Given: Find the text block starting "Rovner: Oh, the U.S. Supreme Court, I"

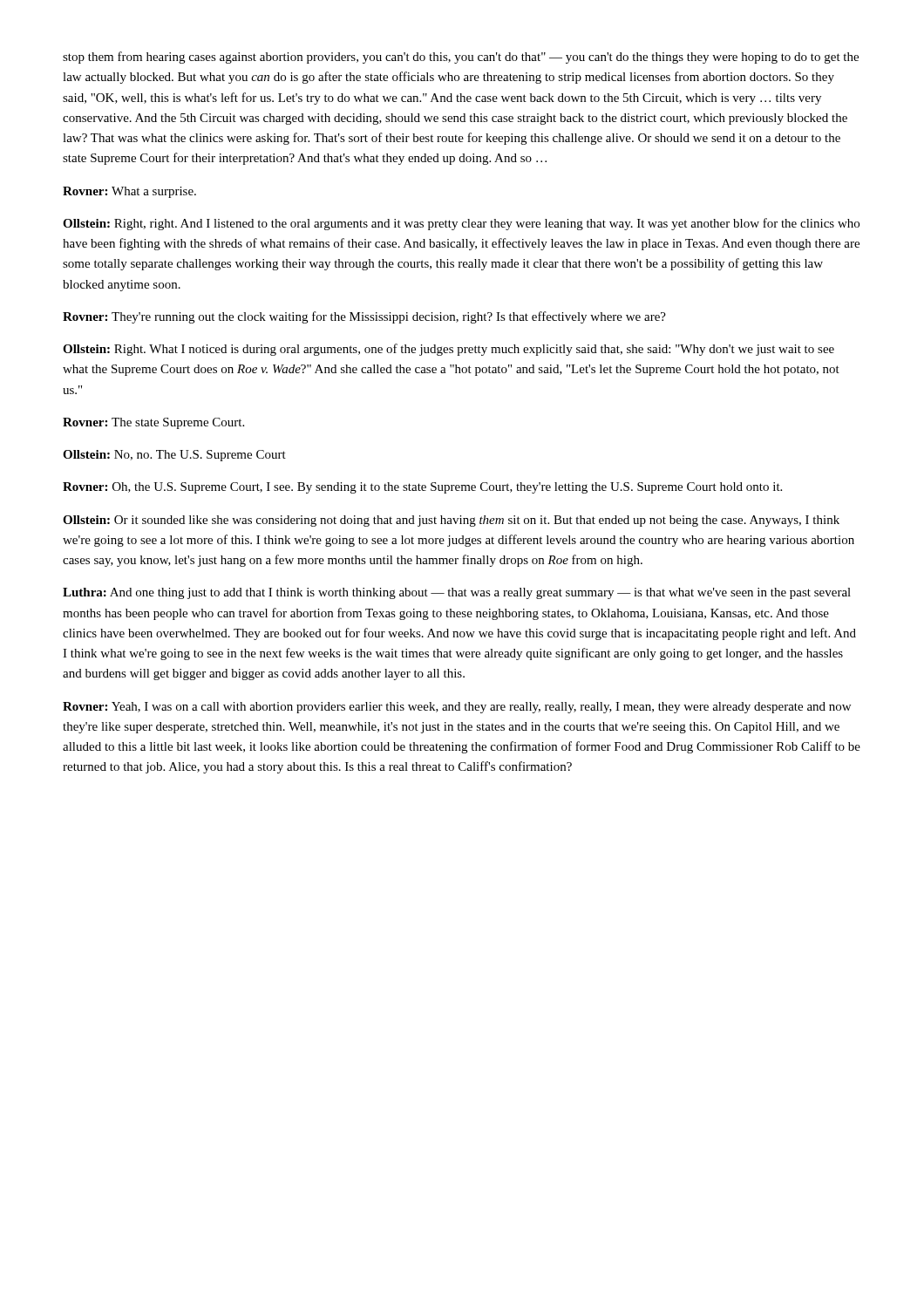Looking at the screenshot, I should [x=423, y=487].
